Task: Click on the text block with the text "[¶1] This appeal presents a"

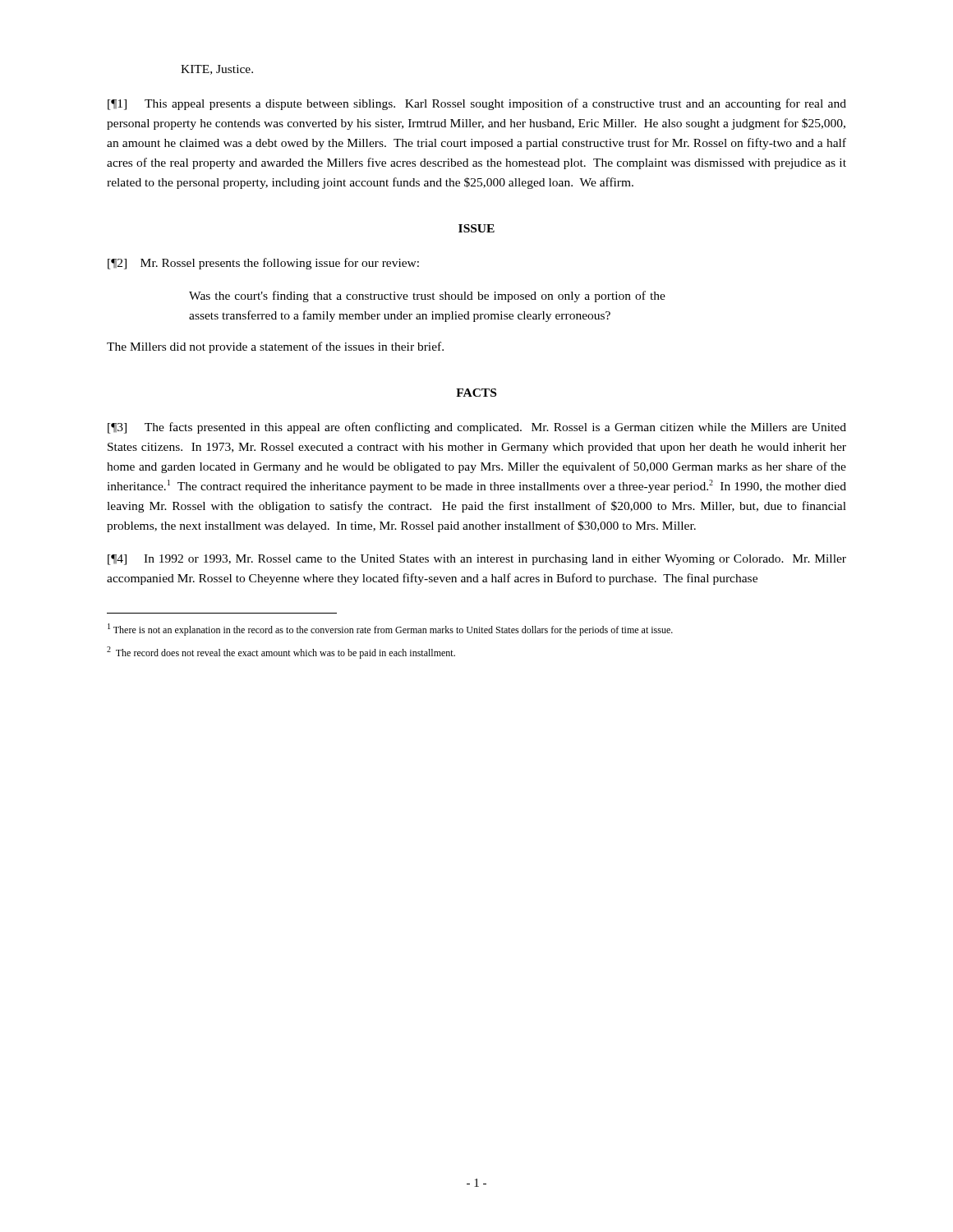Action: point(476,143)
